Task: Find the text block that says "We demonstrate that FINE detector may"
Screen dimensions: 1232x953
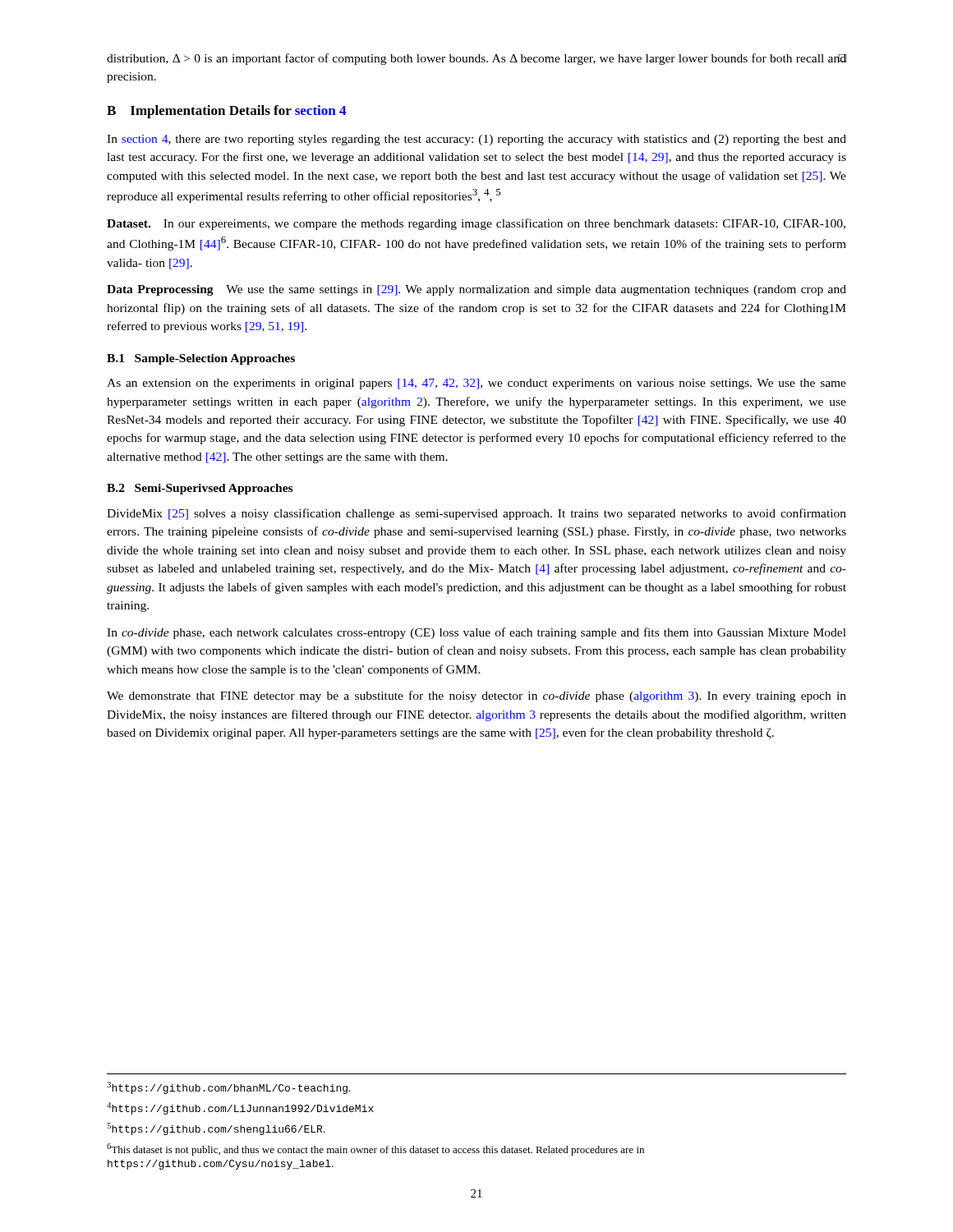Action: pos(476,714)
